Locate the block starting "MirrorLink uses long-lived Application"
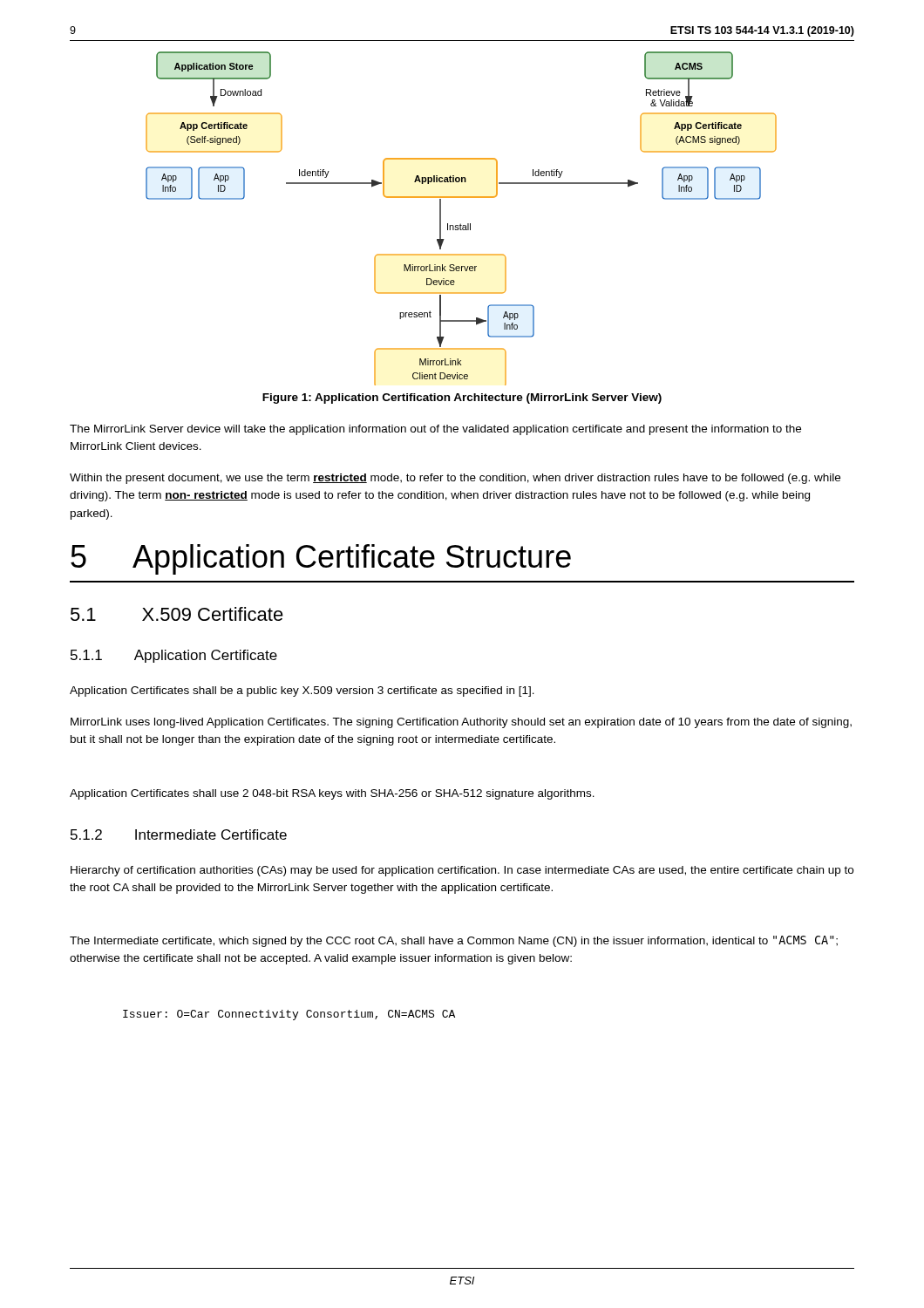Viewport: 924px width, 1308px height. click(x=461, y=730)
